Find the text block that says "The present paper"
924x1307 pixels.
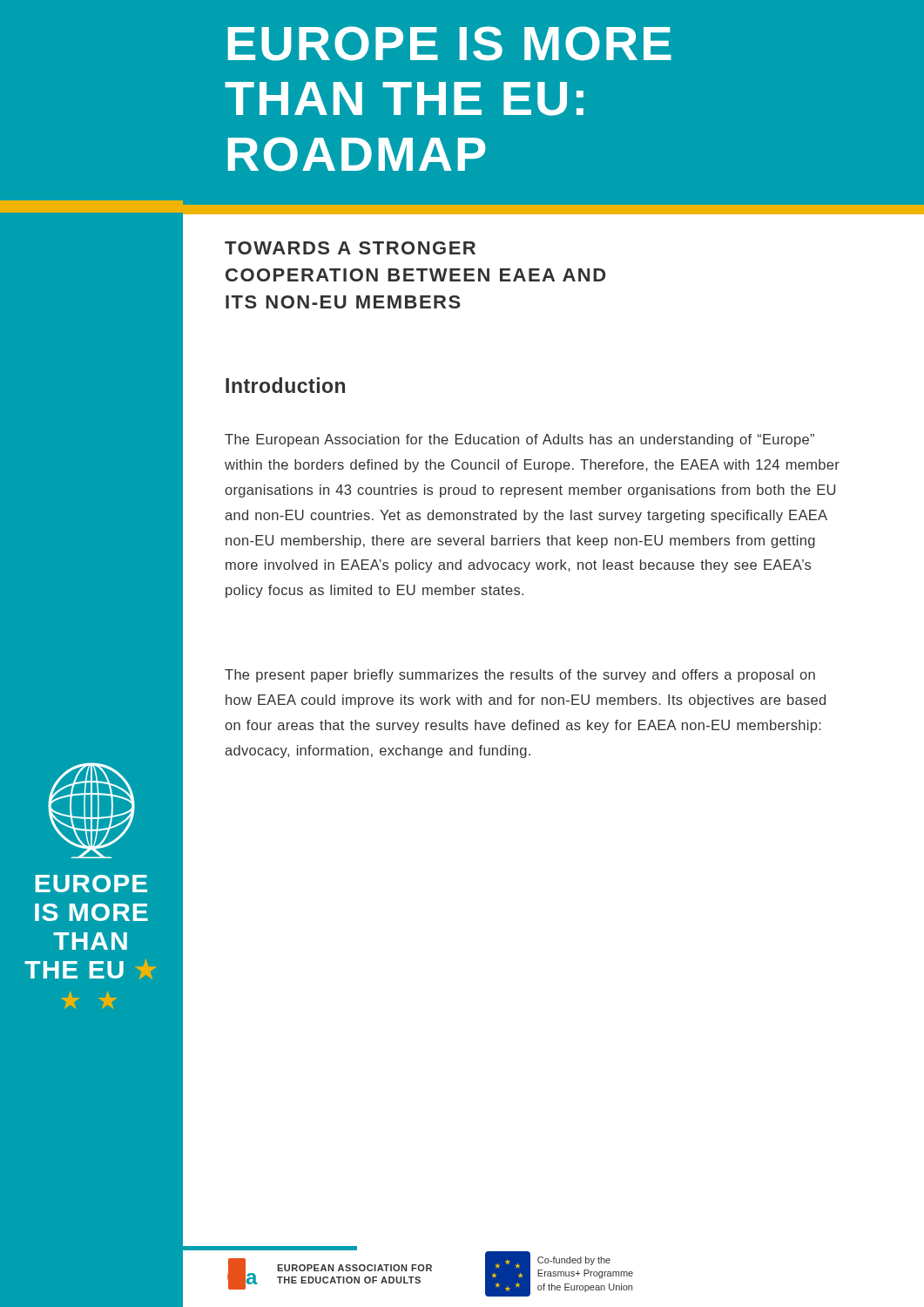(534, 713)
